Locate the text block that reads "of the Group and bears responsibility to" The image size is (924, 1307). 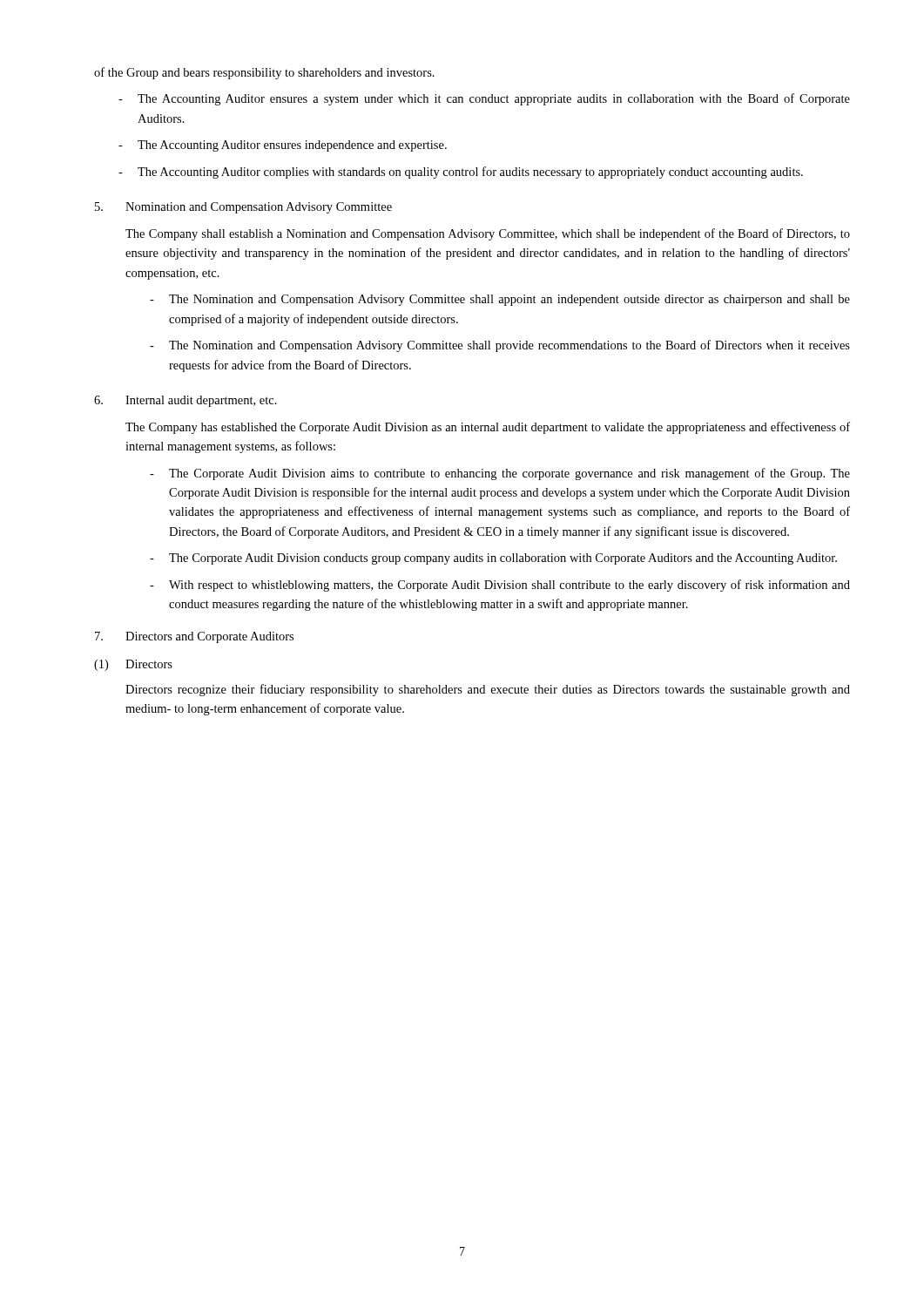tap(264, 72)
